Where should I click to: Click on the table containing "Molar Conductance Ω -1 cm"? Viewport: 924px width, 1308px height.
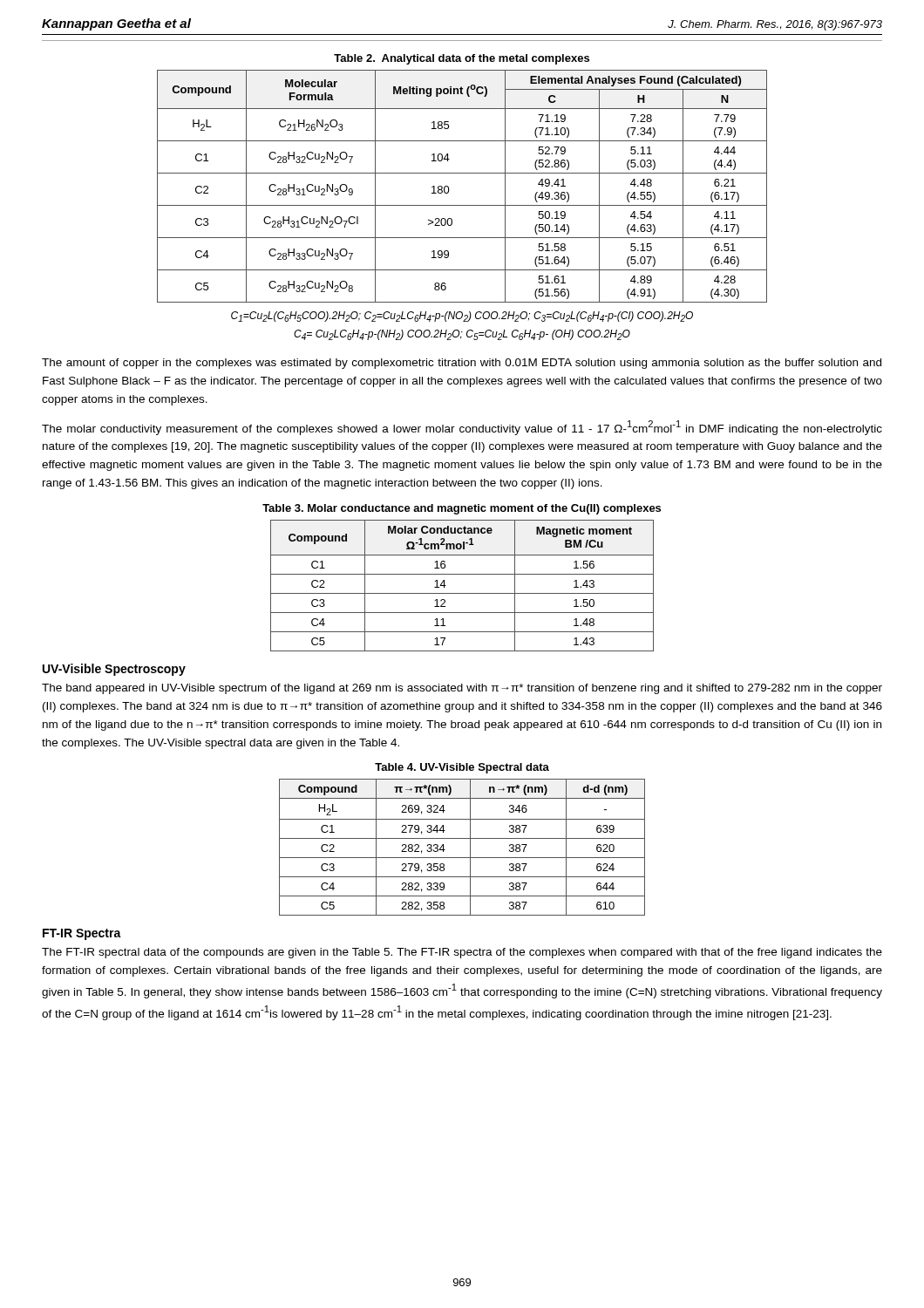click(462, 585)
